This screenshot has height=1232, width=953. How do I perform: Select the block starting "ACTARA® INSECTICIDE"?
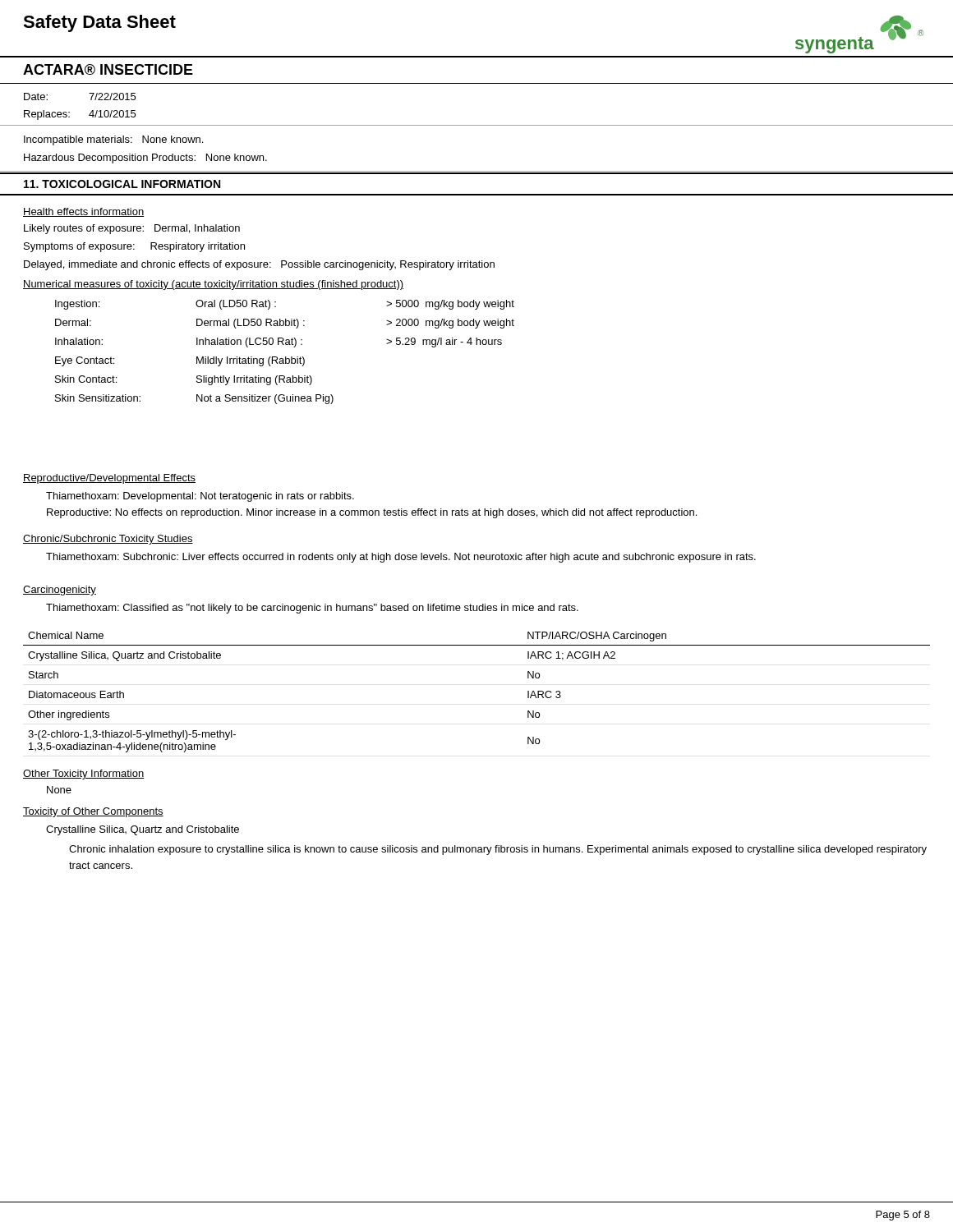(x=108, y=70)
